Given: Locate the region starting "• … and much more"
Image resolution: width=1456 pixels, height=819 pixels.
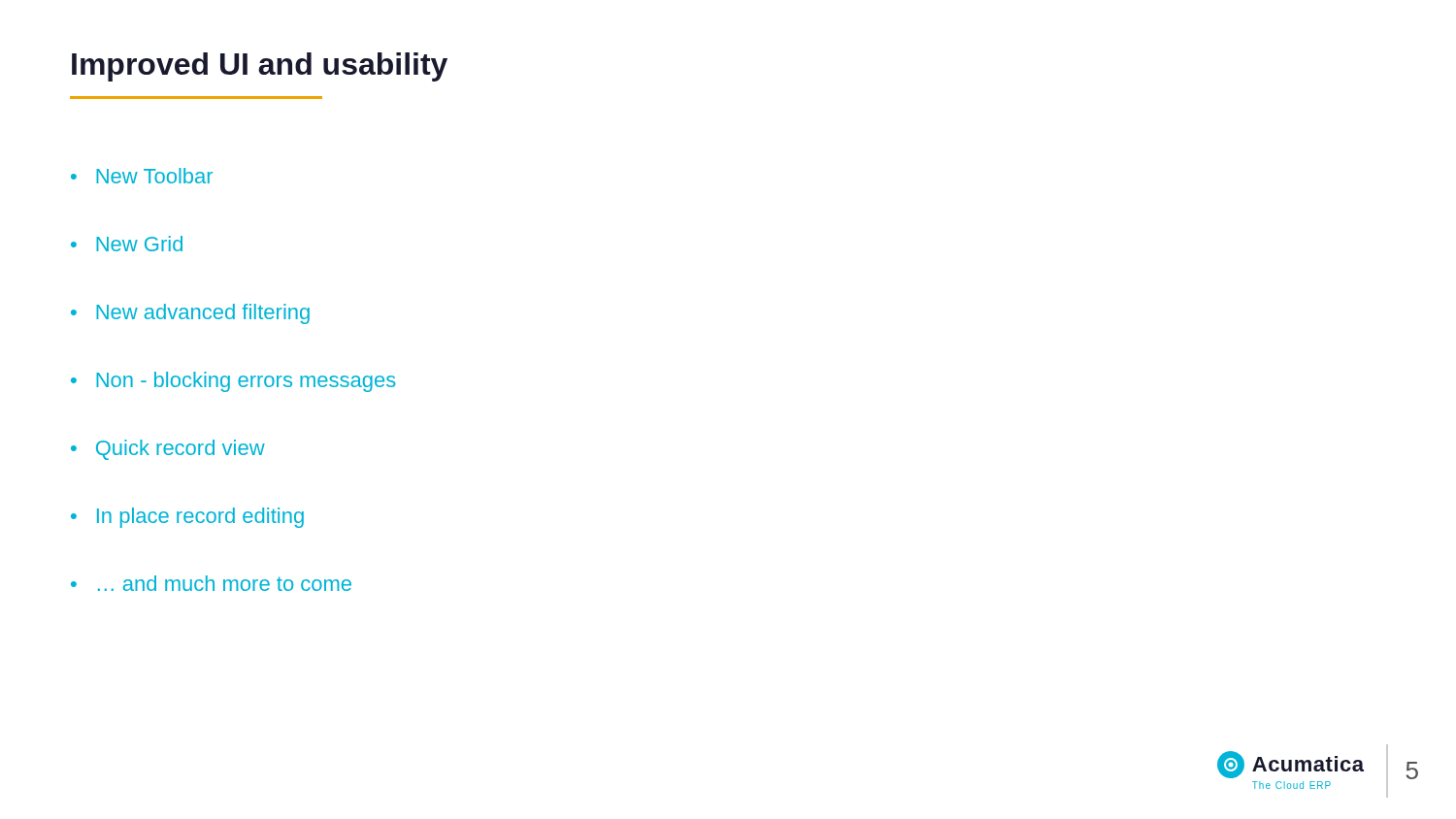Looking at the screenshot, I should pos(211,584).
